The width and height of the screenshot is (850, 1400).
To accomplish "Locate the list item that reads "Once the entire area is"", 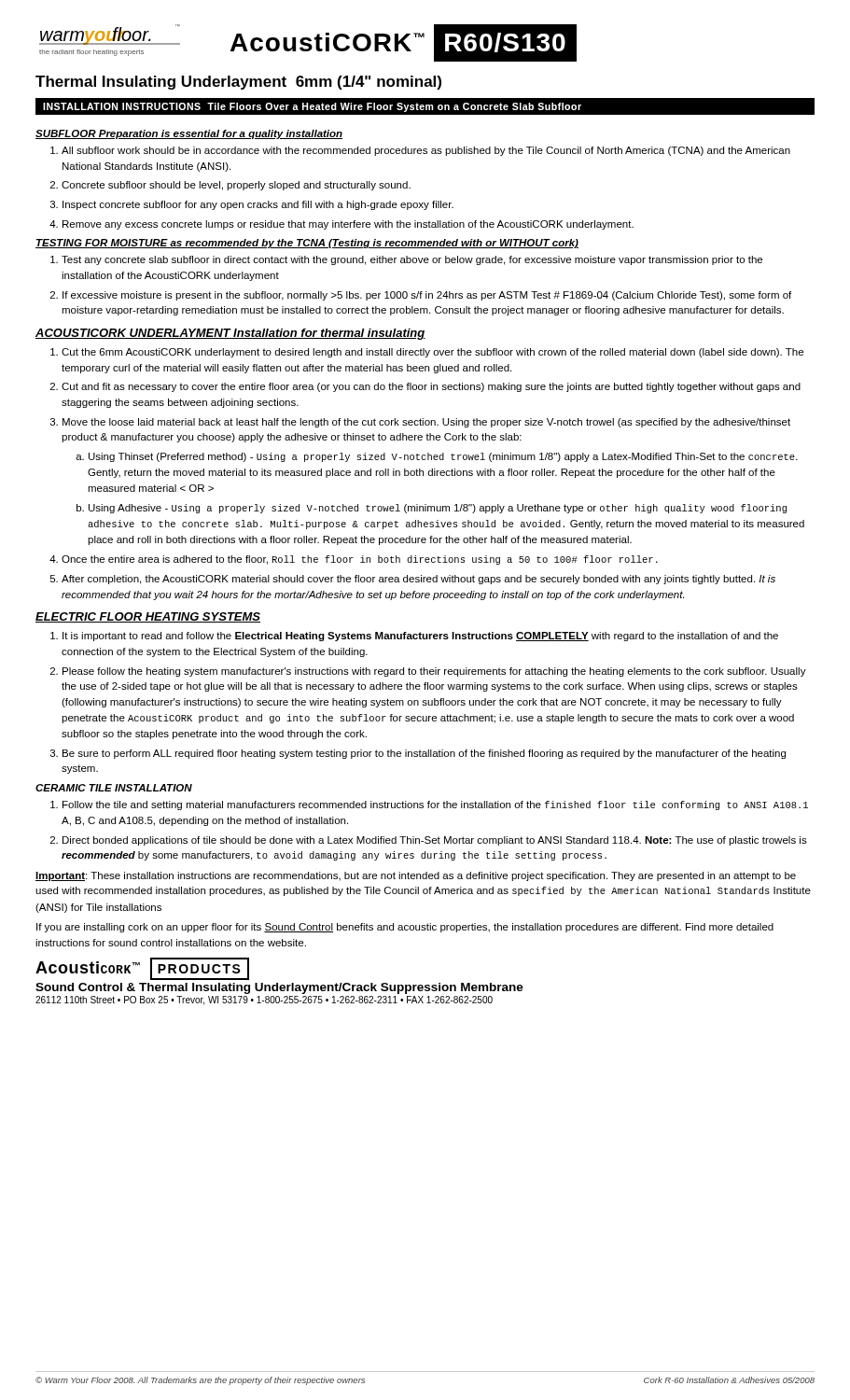I will pyautogui.click(x=361, y=559).
